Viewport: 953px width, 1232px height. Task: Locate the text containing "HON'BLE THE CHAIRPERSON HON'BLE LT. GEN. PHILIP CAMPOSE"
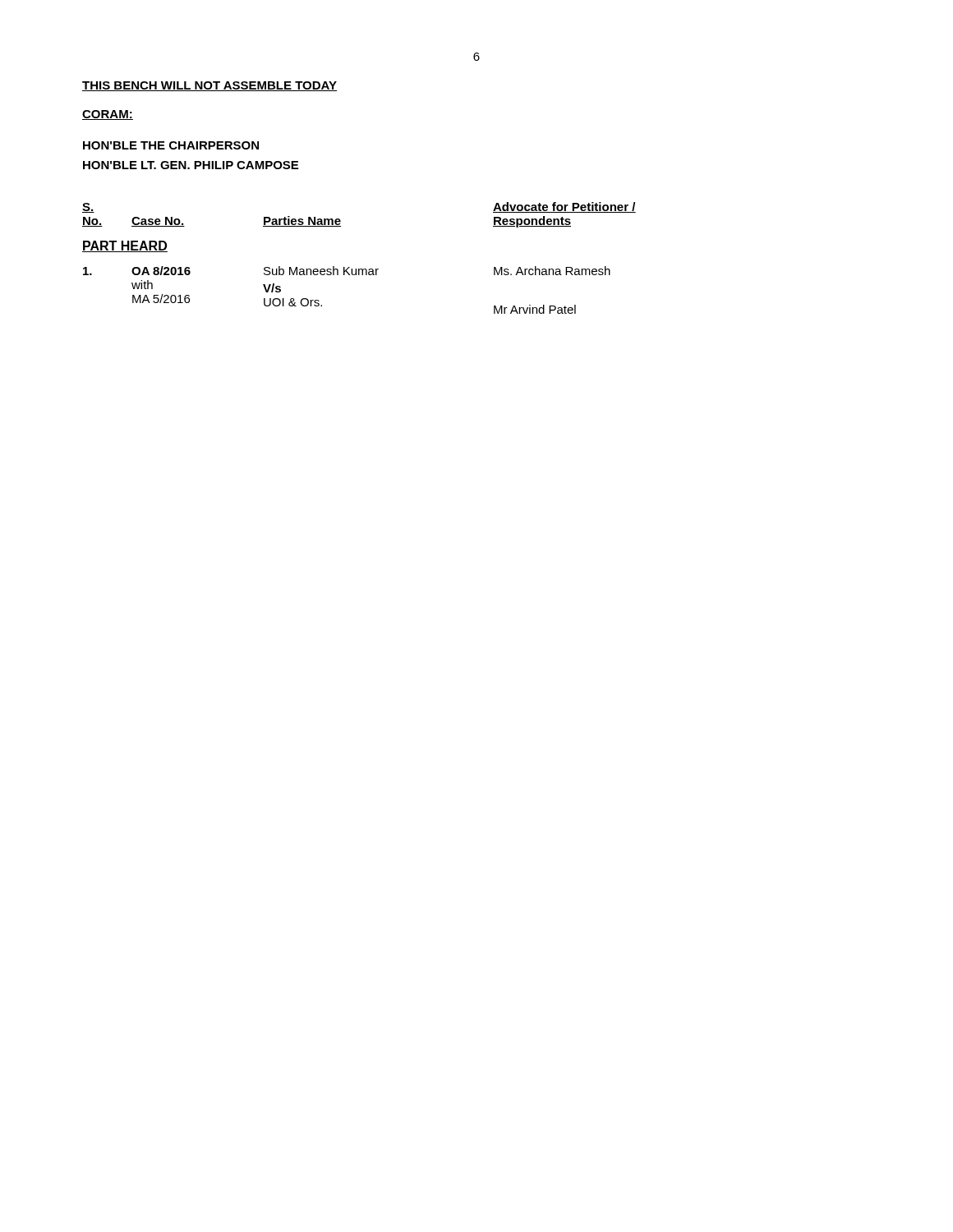pos(191,155)
